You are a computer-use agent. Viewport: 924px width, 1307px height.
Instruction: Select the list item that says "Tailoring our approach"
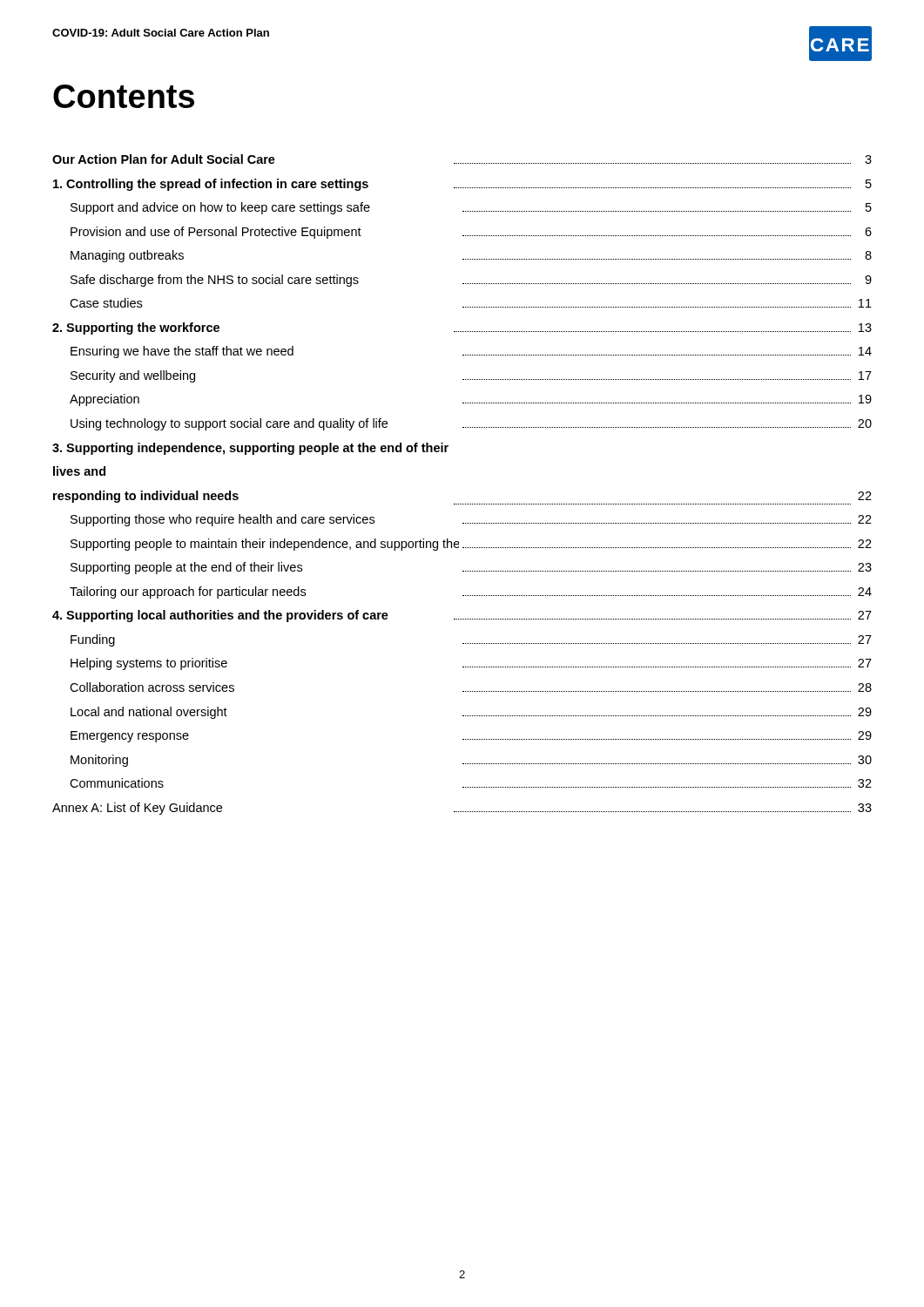tap(462, 592)
